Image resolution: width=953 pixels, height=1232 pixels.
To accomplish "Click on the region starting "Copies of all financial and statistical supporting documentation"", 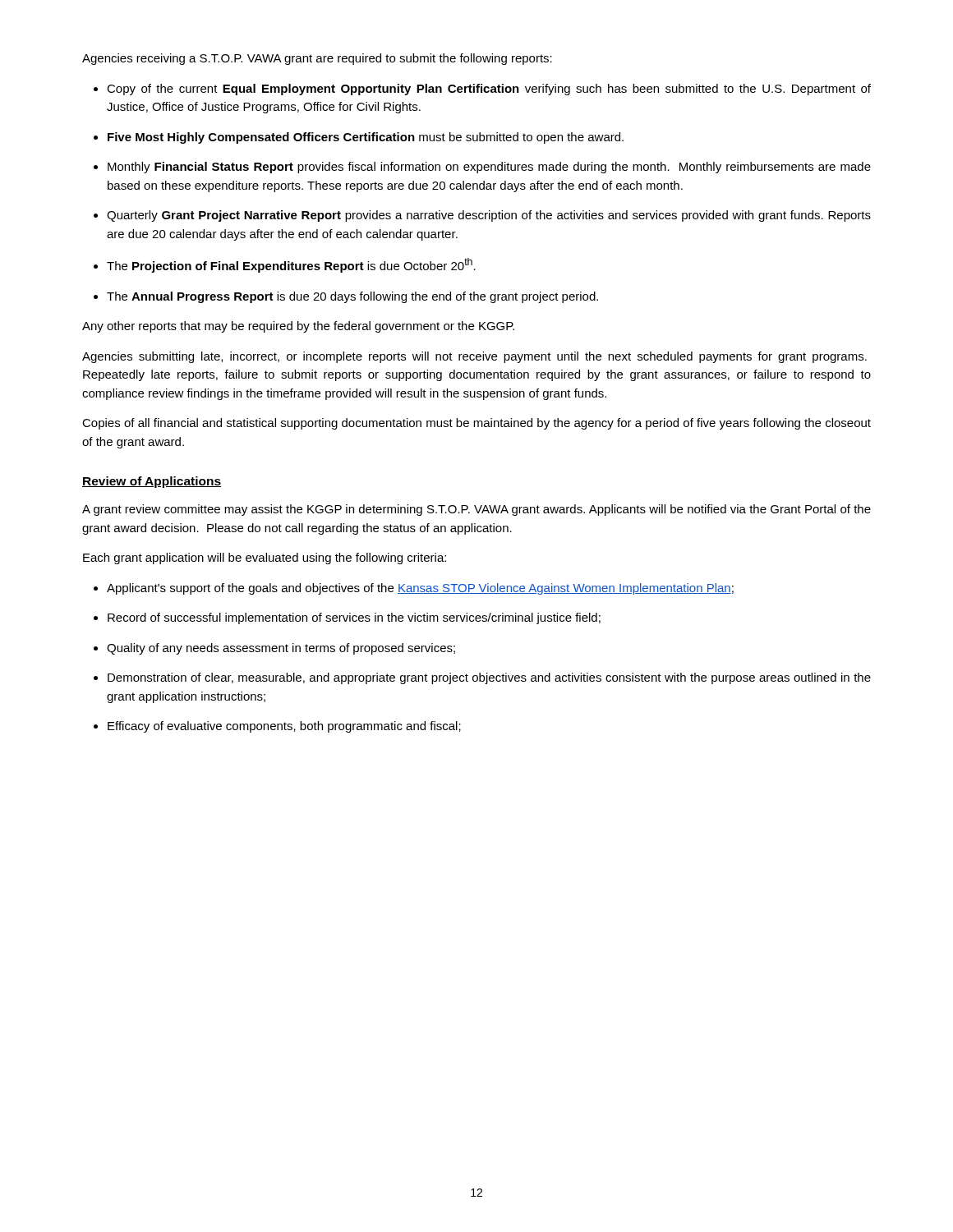I will tap(476, 432).
